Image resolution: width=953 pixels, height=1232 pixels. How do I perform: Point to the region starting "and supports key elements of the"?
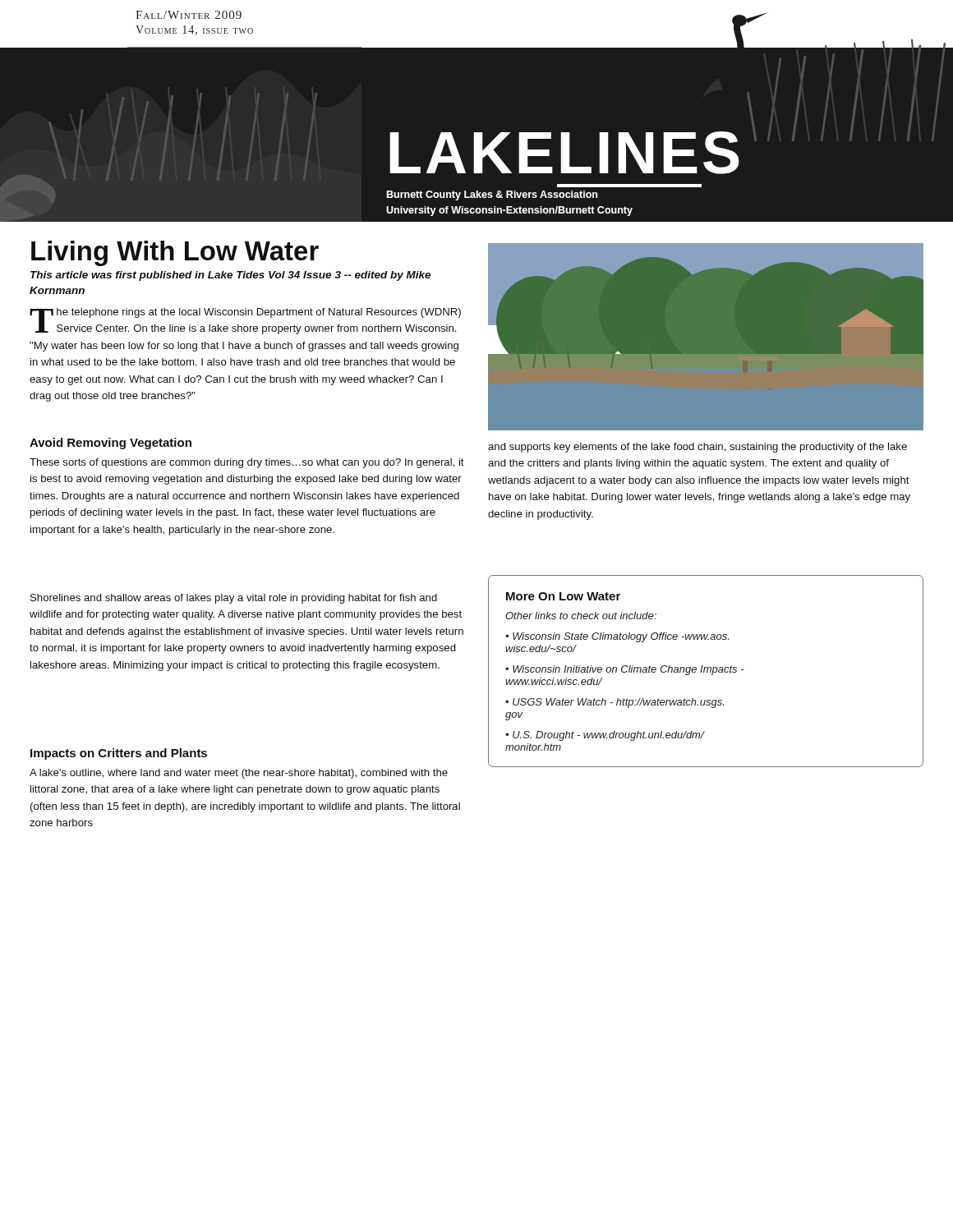706,481
